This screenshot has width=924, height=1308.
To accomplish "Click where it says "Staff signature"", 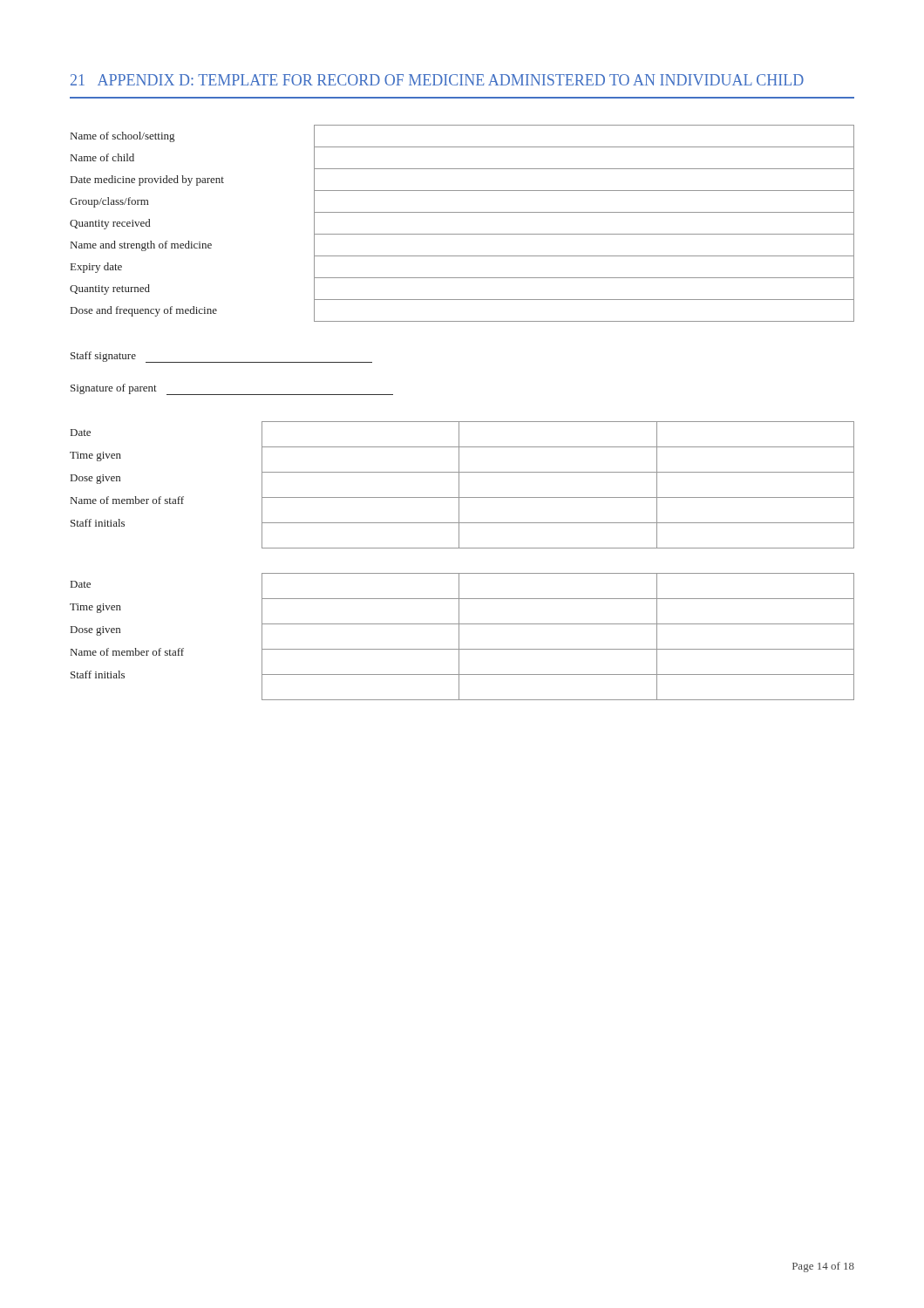I will [x=221, y=356].
